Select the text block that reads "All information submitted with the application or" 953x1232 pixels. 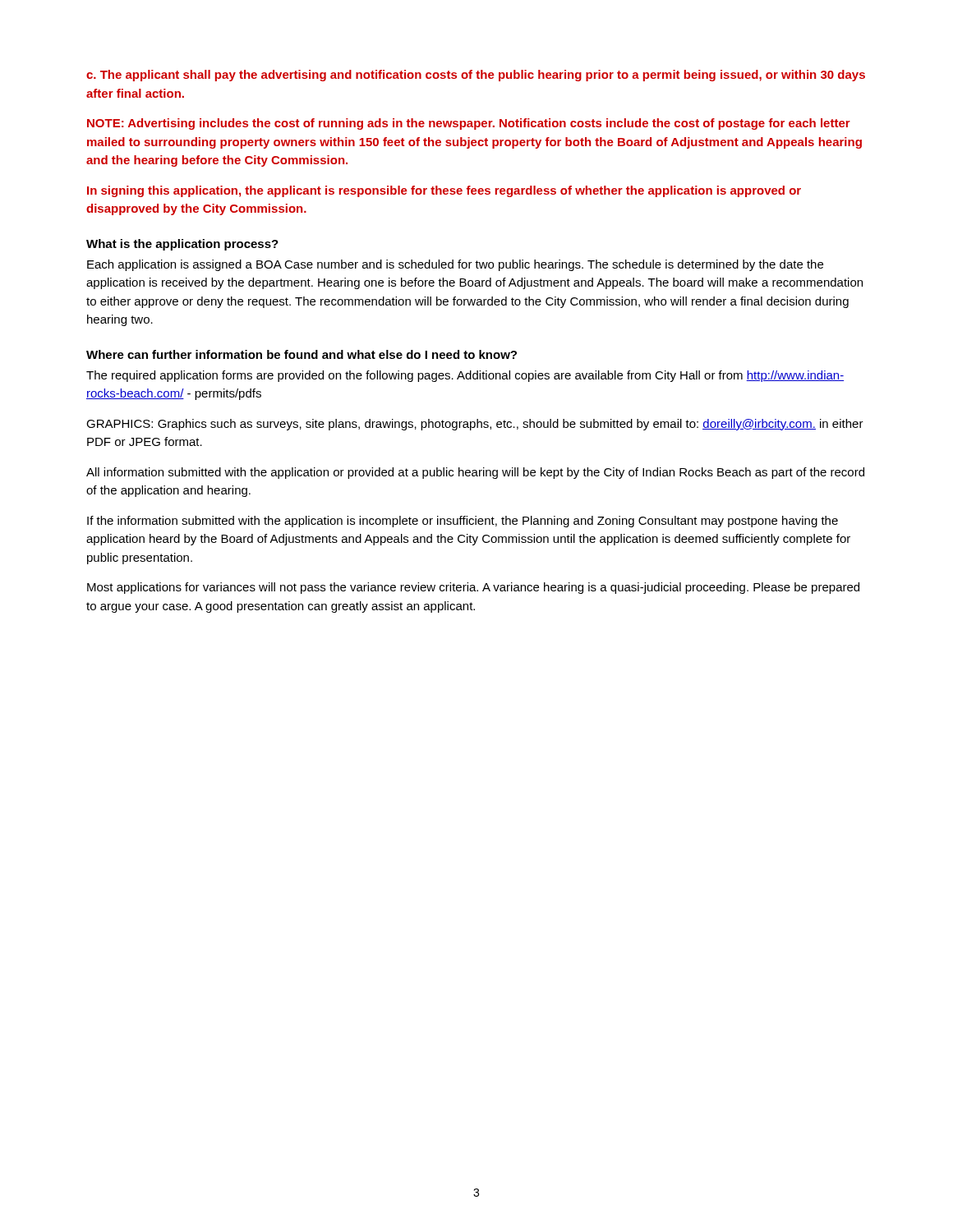click(x=476, y=481)
